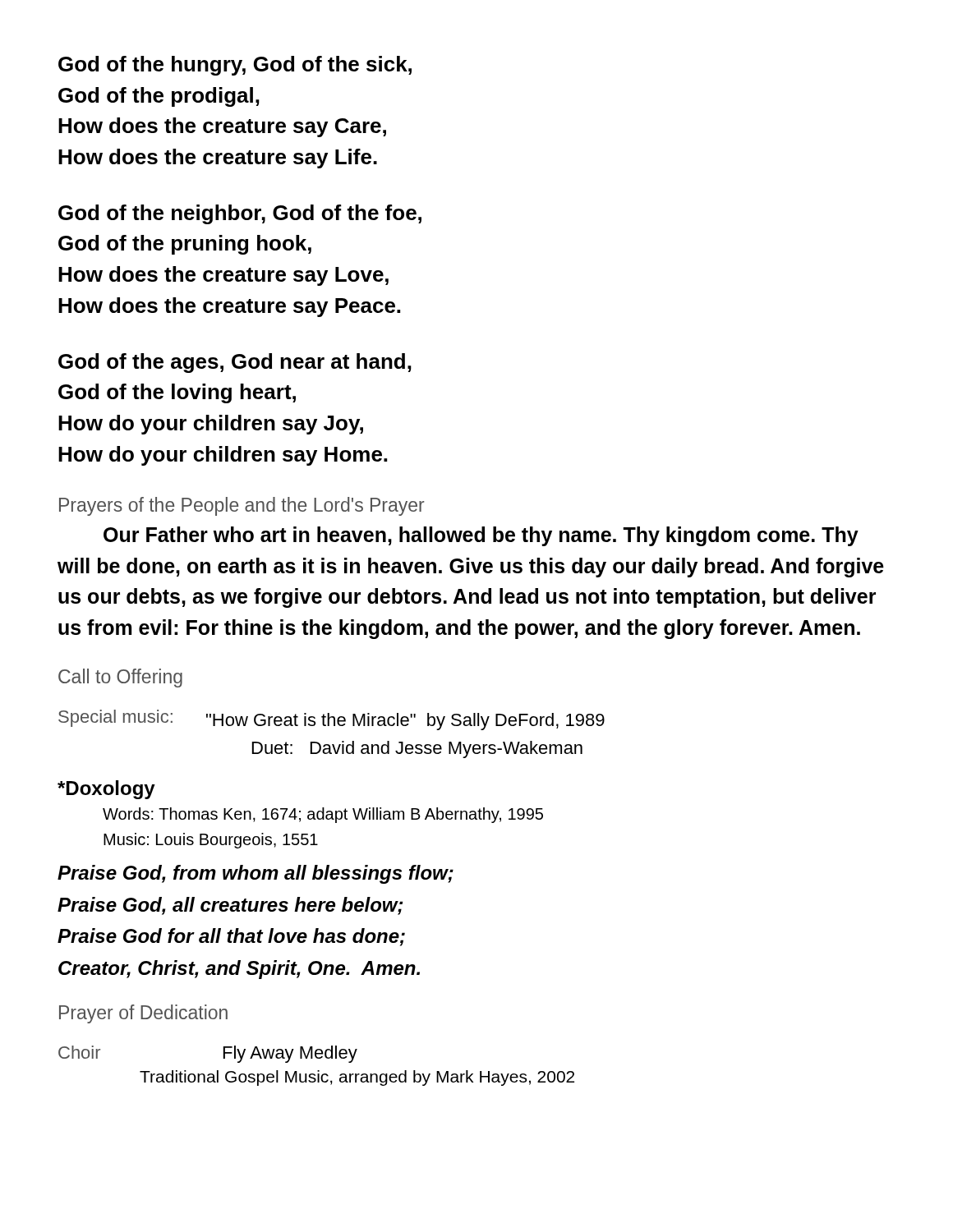Select the text block with the text "Our Father who art in heaven,"

[x=471, y=581]
